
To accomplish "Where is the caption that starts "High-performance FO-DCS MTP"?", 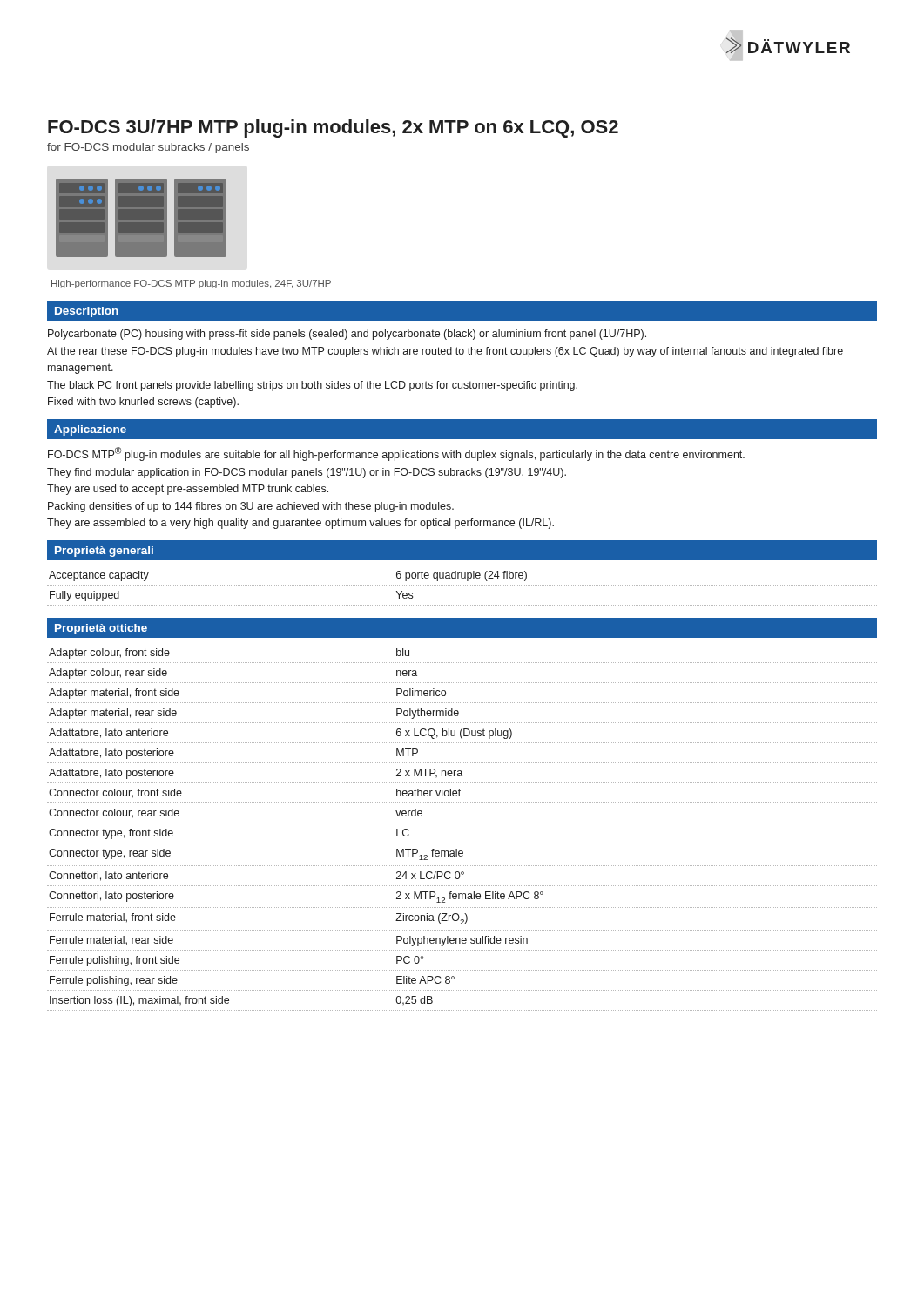I will 191,283.
